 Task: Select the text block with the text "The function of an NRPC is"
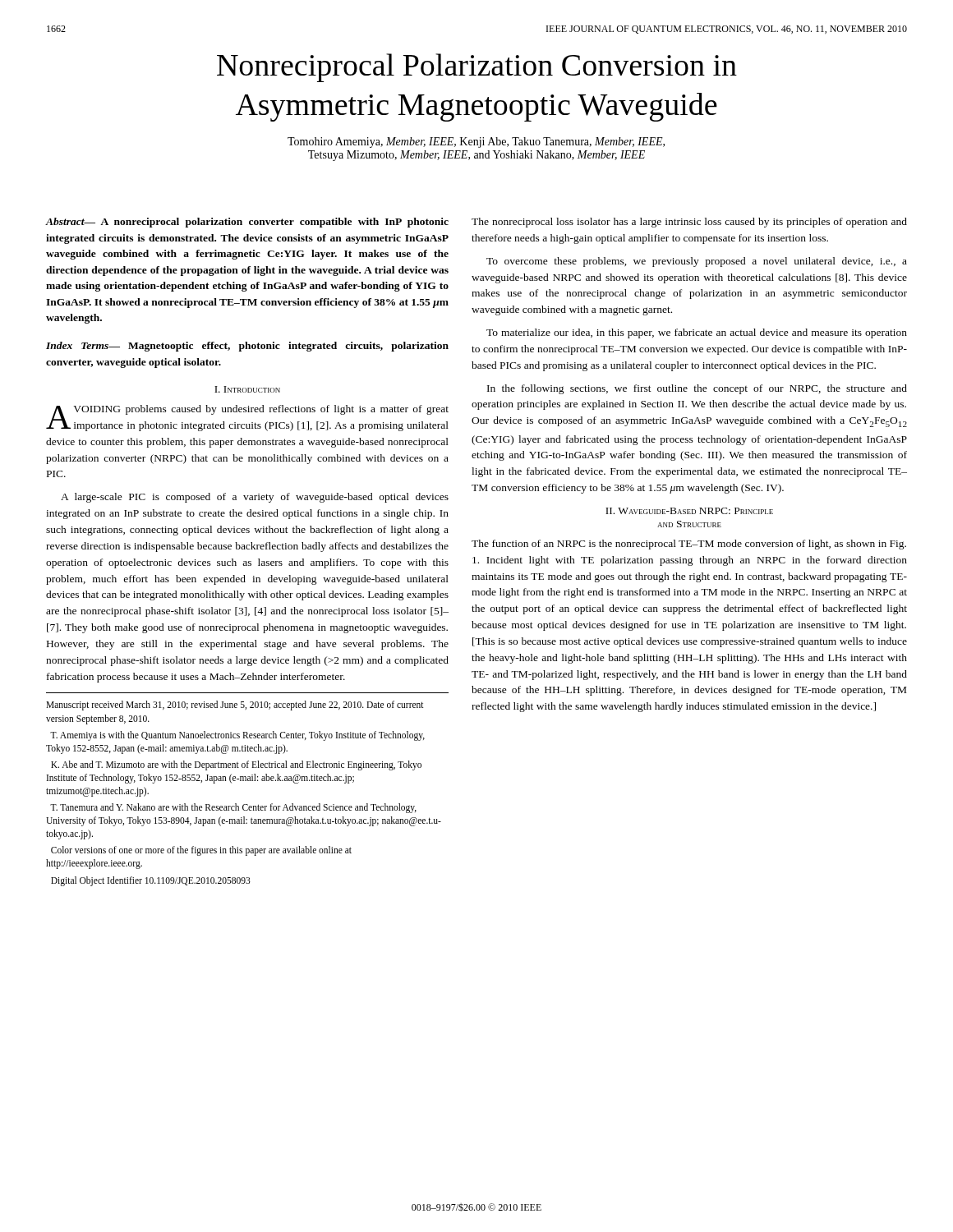689,625
